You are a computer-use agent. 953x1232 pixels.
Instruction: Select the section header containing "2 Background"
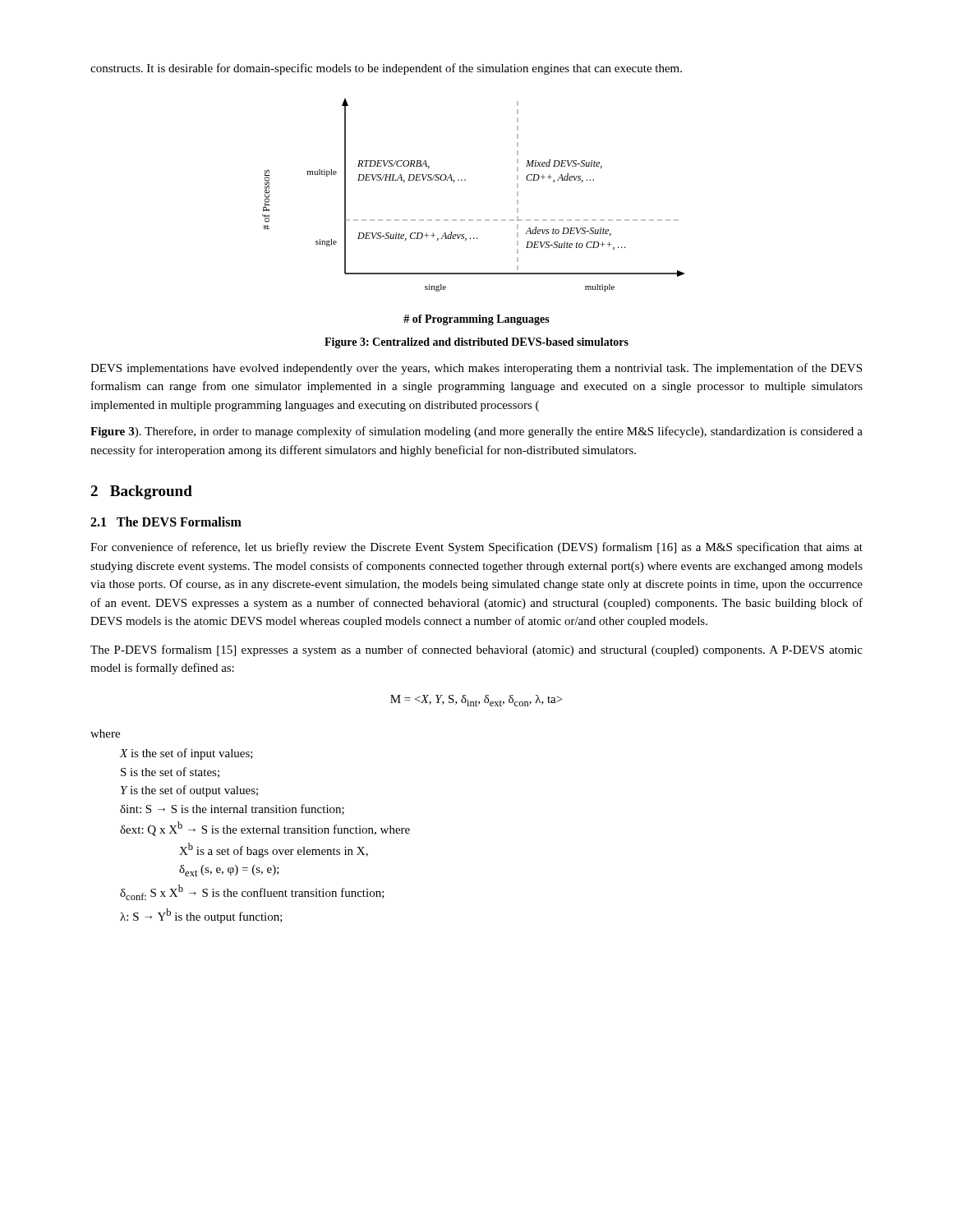point(141,491)
